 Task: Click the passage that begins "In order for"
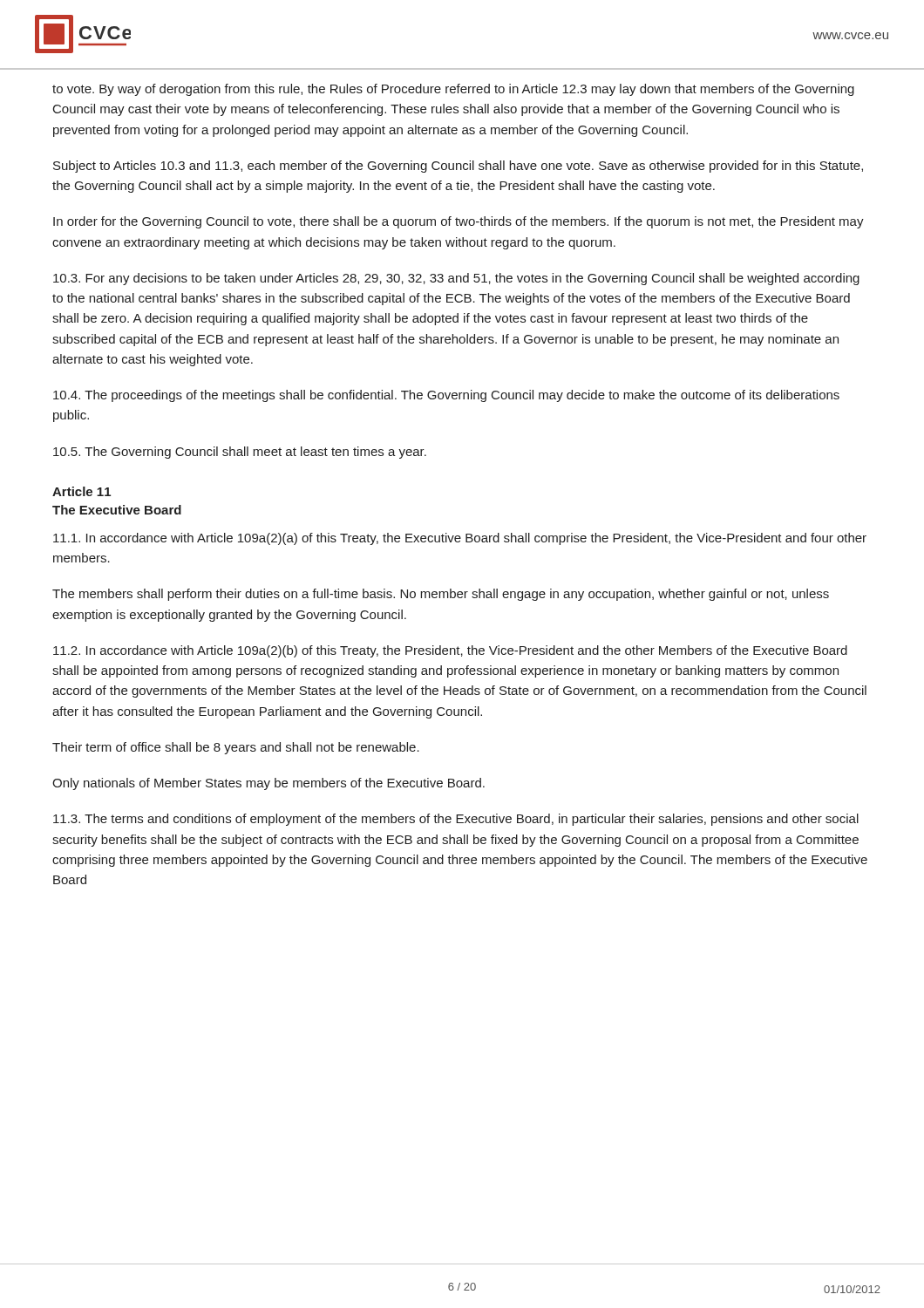tap(458, 231)
